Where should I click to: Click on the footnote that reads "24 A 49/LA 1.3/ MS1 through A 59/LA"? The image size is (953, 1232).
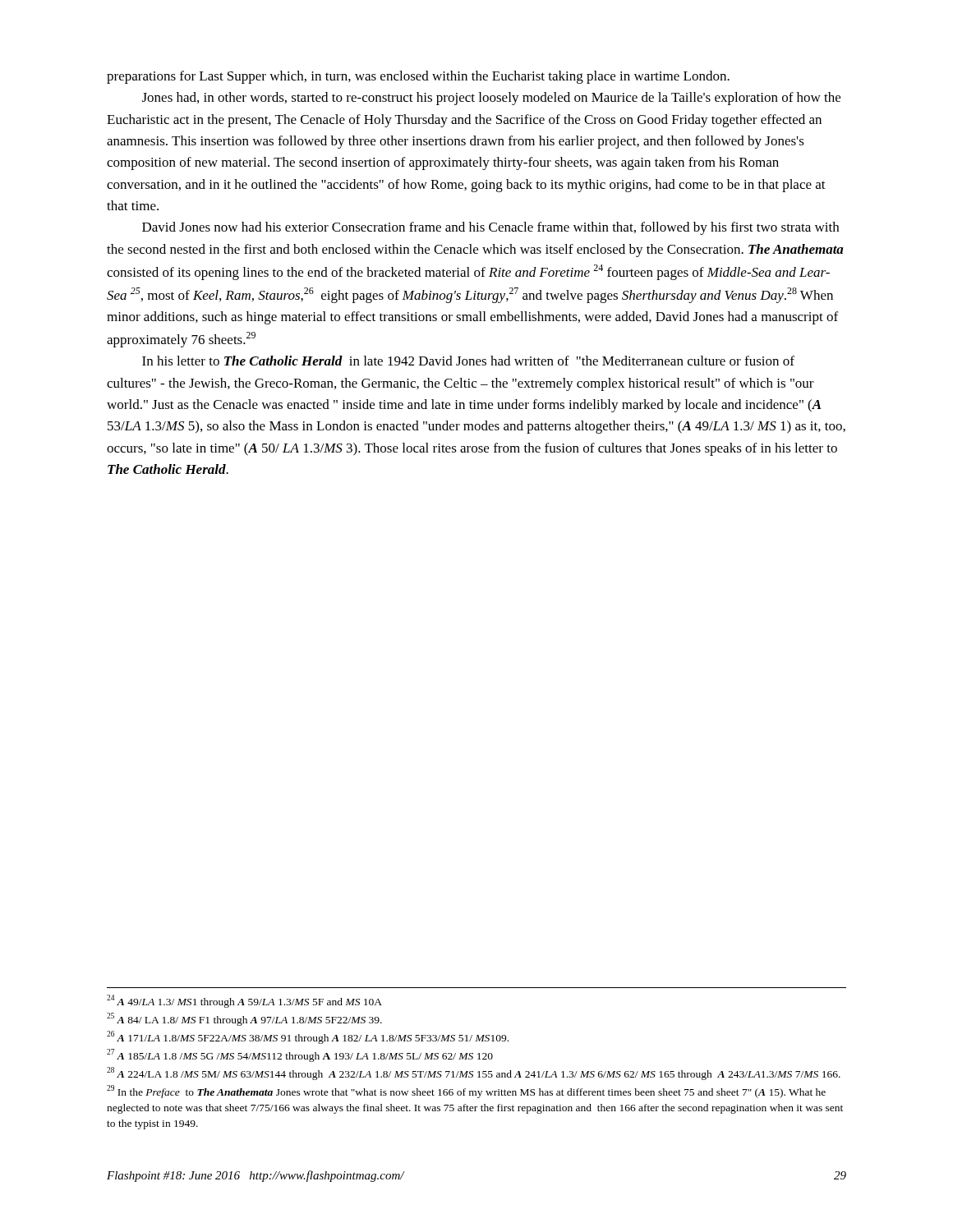(244, 1001)
